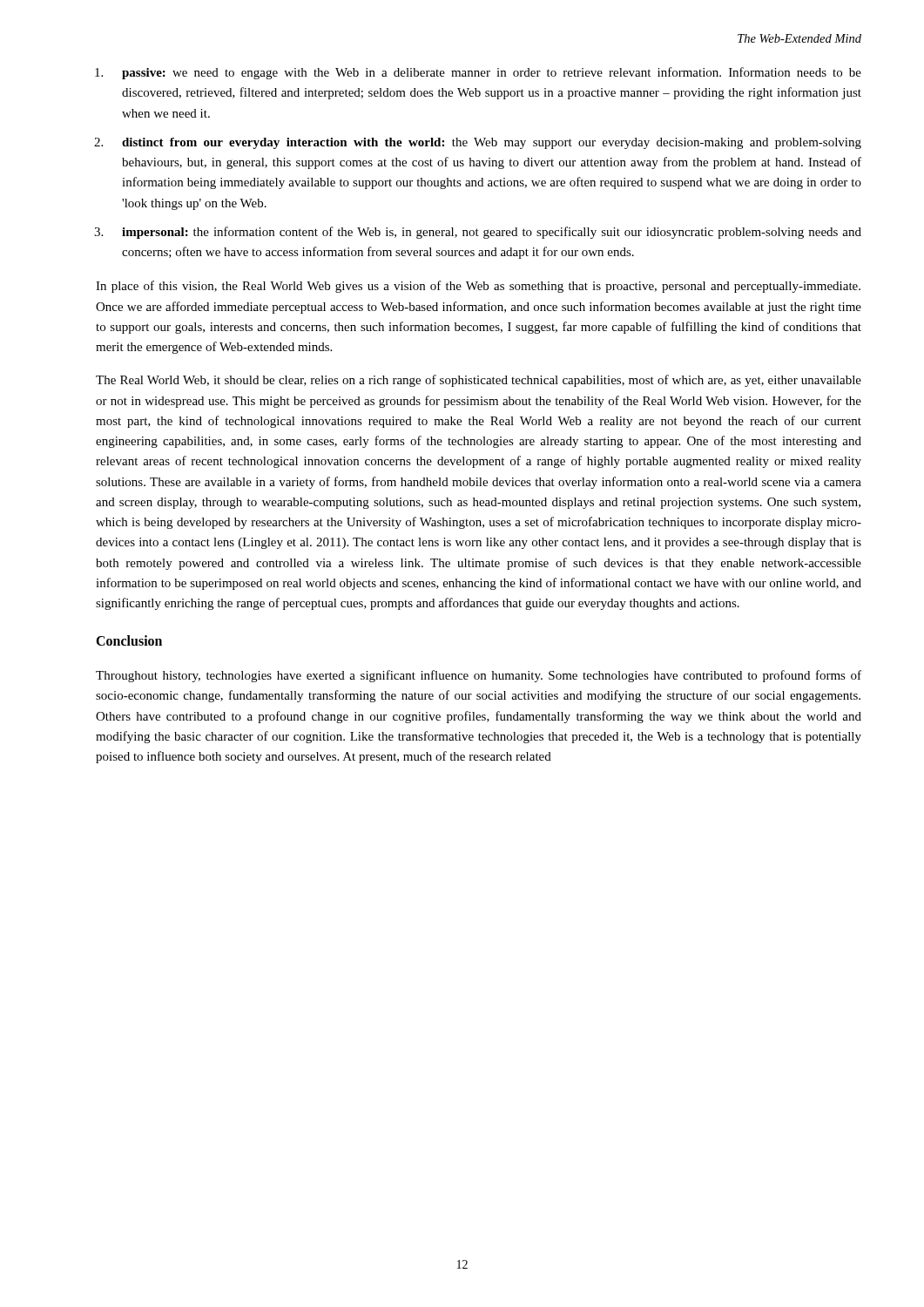
Task: Navigate to the region starting "Throughout history, technologies have"
Action: pos(479,716)
